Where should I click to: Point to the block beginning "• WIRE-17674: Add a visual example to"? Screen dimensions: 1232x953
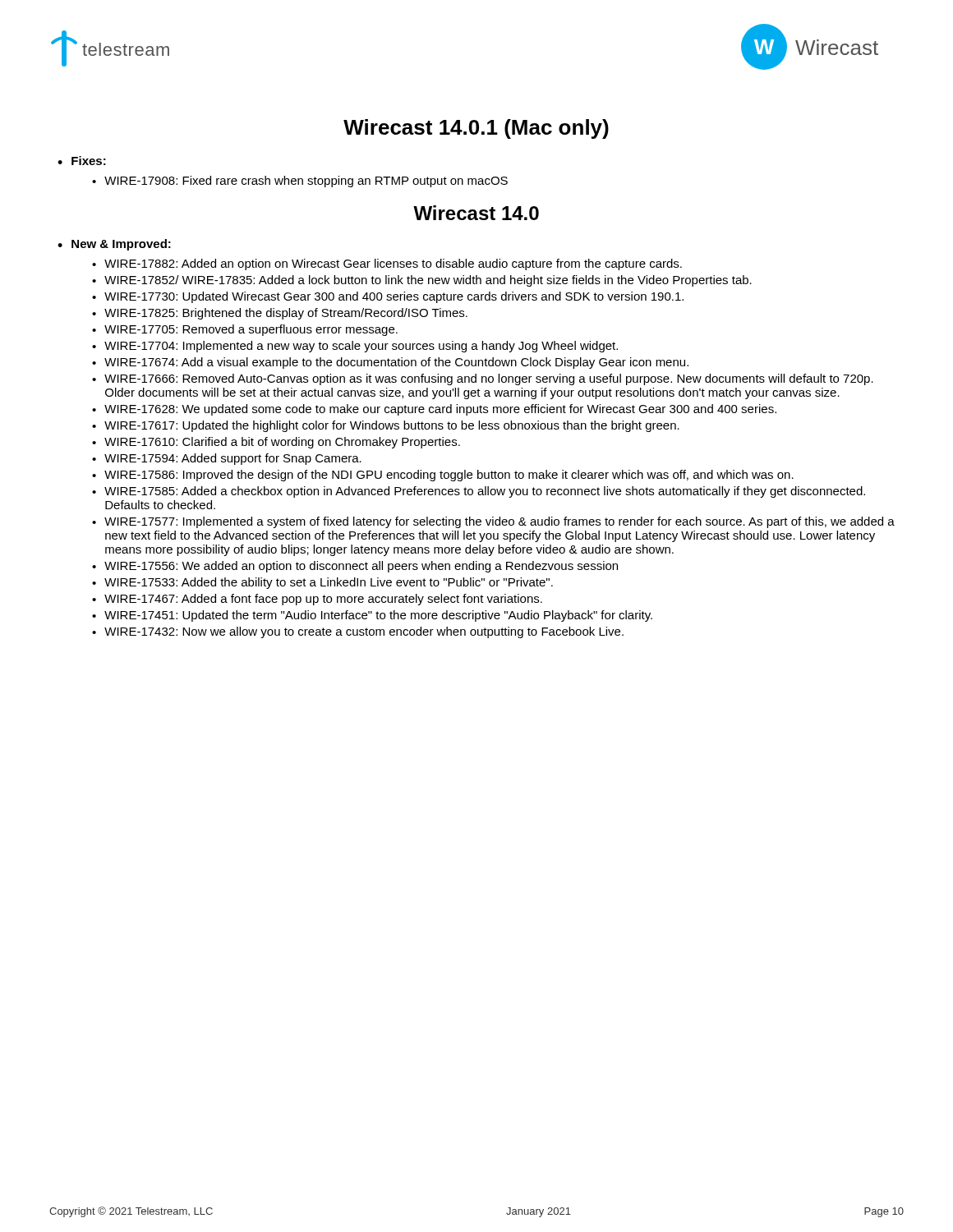pyautogui.click(x=391, y=362)
